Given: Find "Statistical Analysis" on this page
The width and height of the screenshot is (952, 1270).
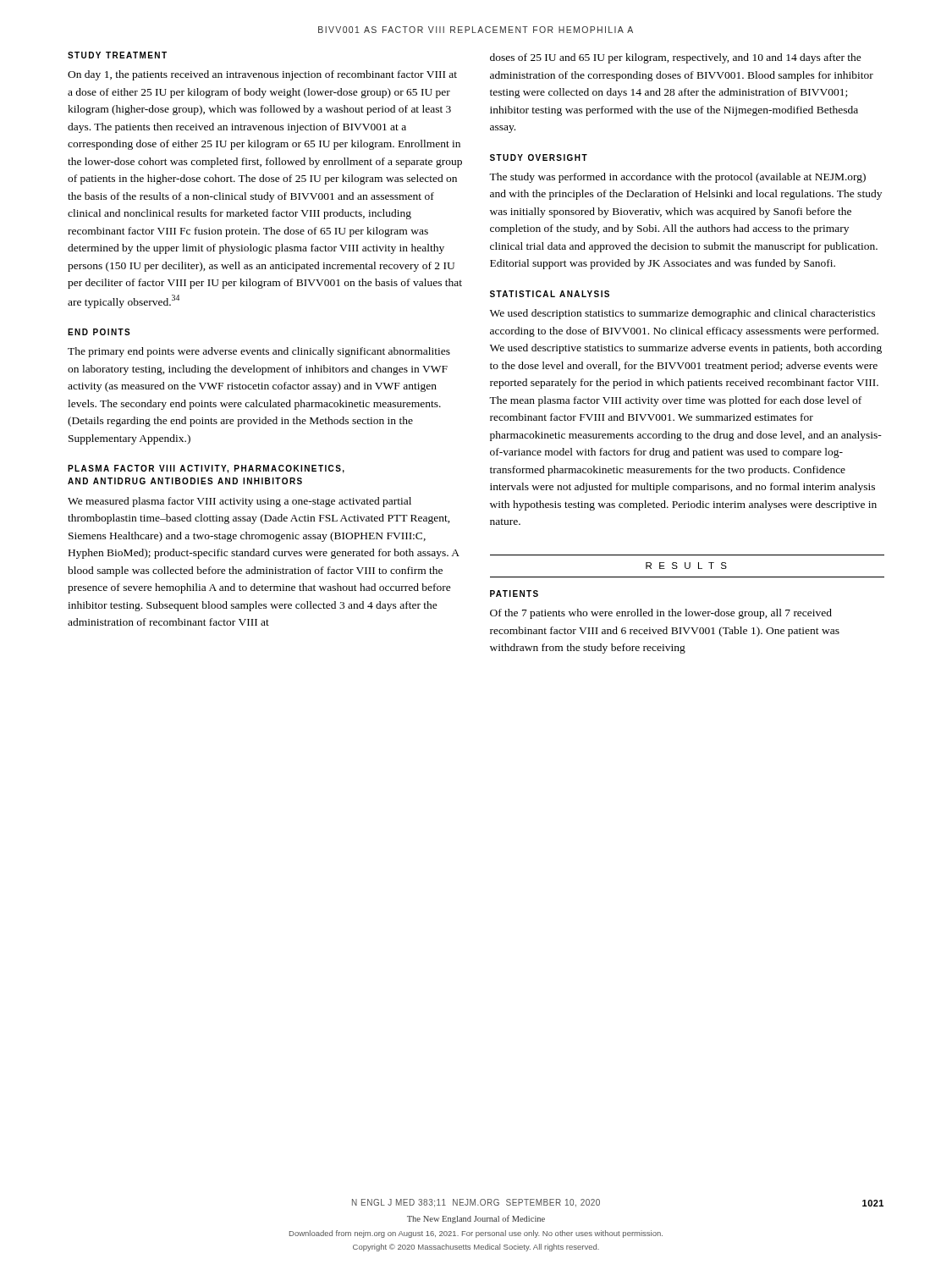Looking at the screenshot, I should (x=550, y=294).
